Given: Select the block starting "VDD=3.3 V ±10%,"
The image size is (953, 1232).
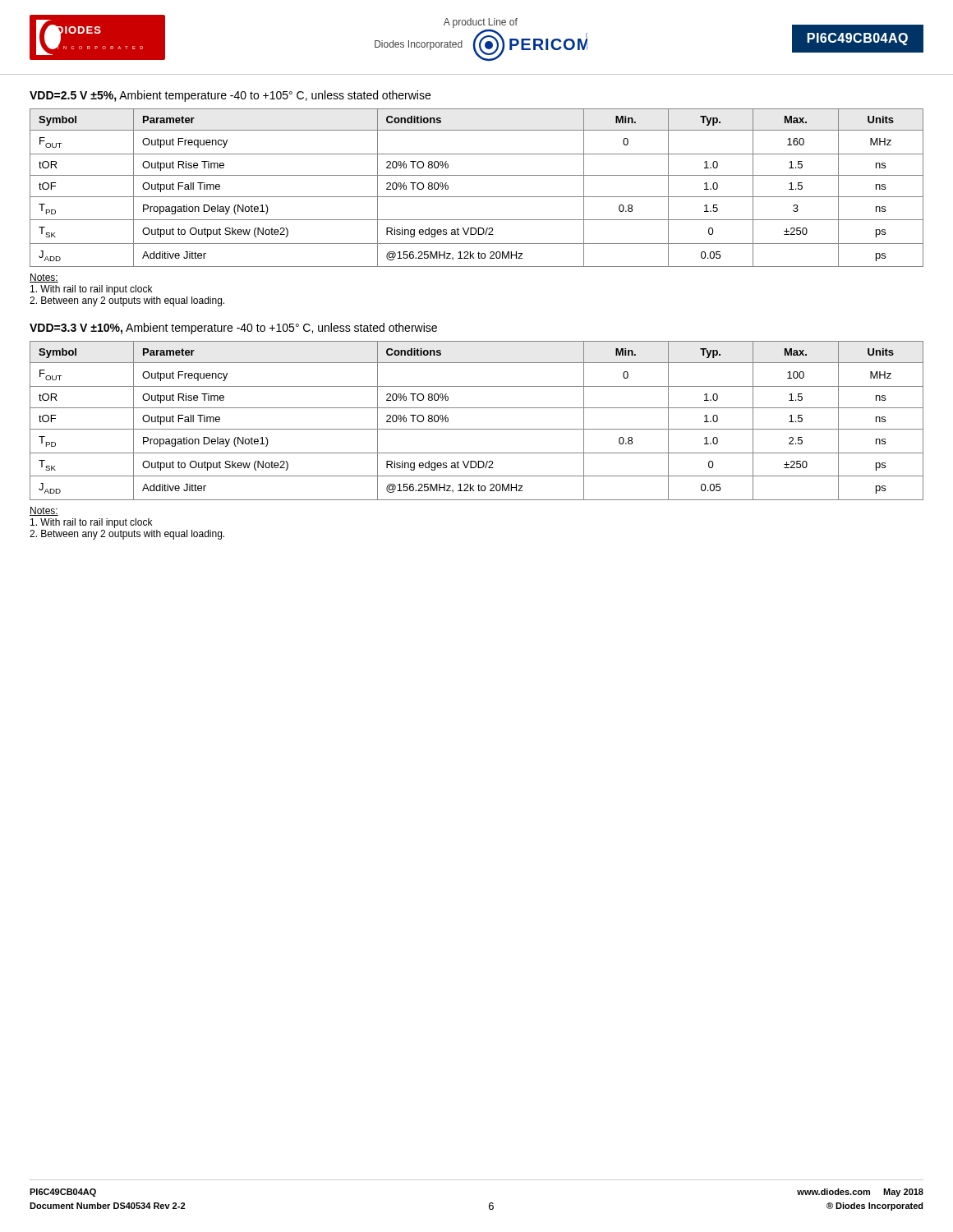Looking at the screenshot, I should tap(234, 328).
